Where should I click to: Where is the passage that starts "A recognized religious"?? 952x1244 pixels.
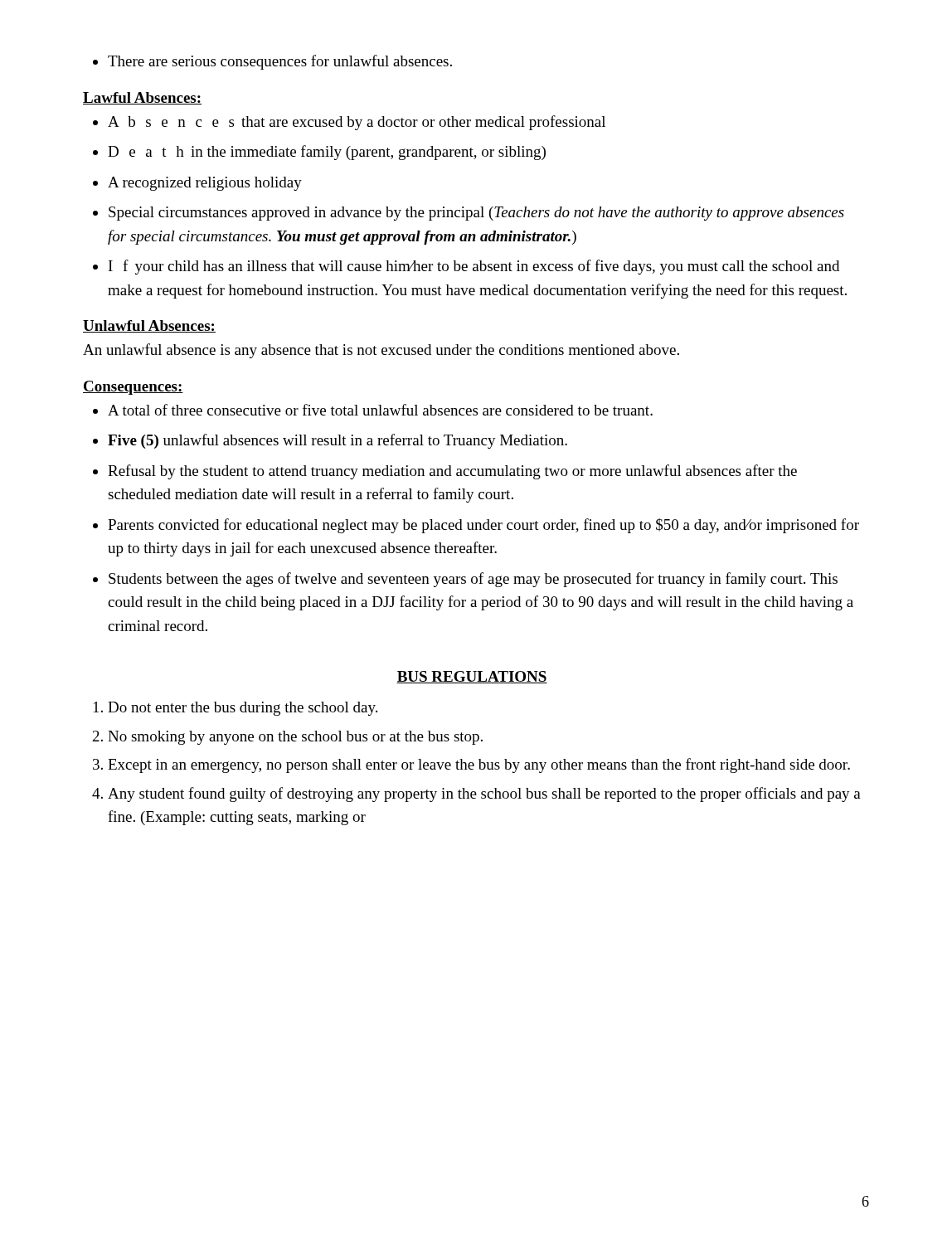197,184
